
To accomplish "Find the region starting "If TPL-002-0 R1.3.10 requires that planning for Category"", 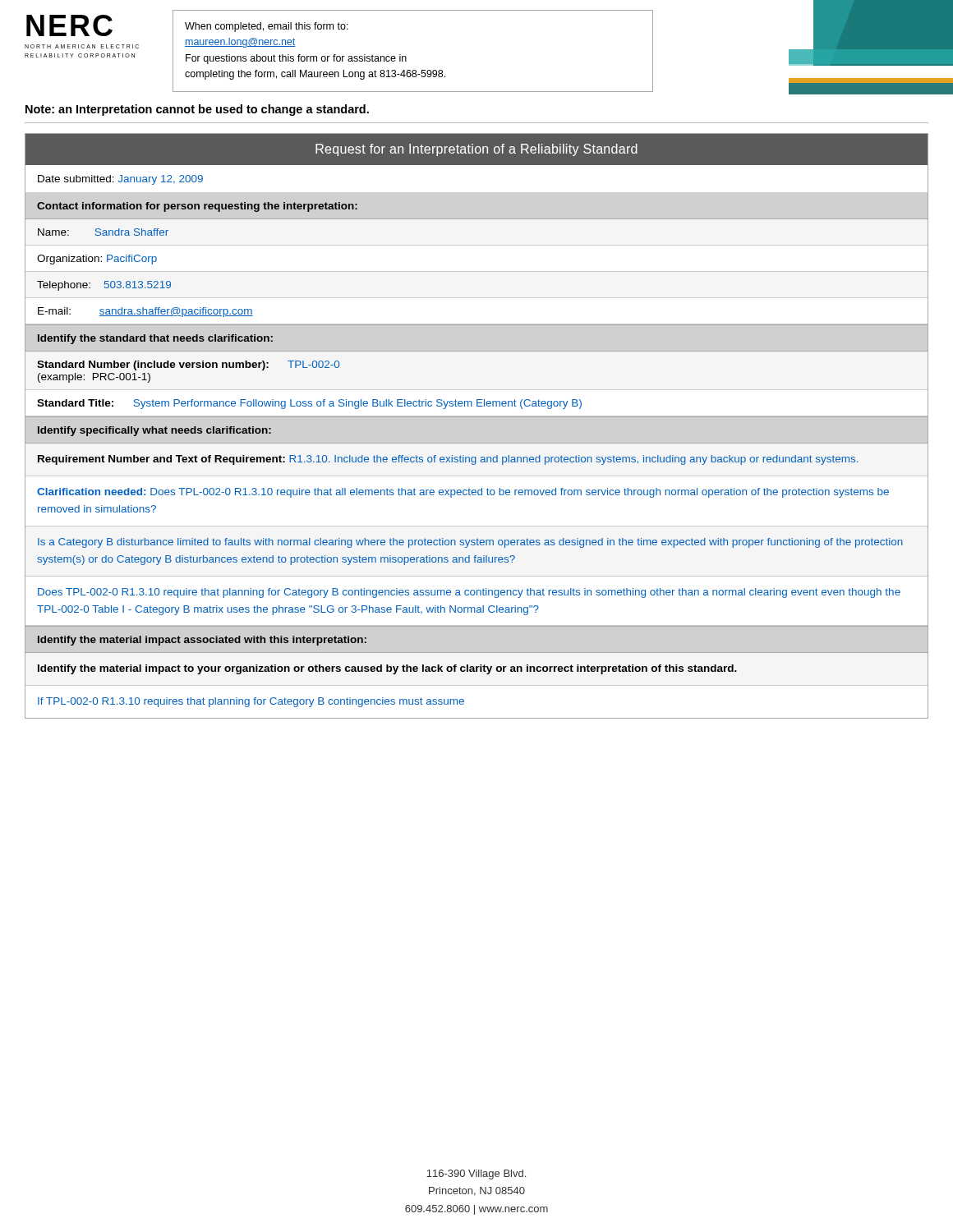I will (251, 701).
